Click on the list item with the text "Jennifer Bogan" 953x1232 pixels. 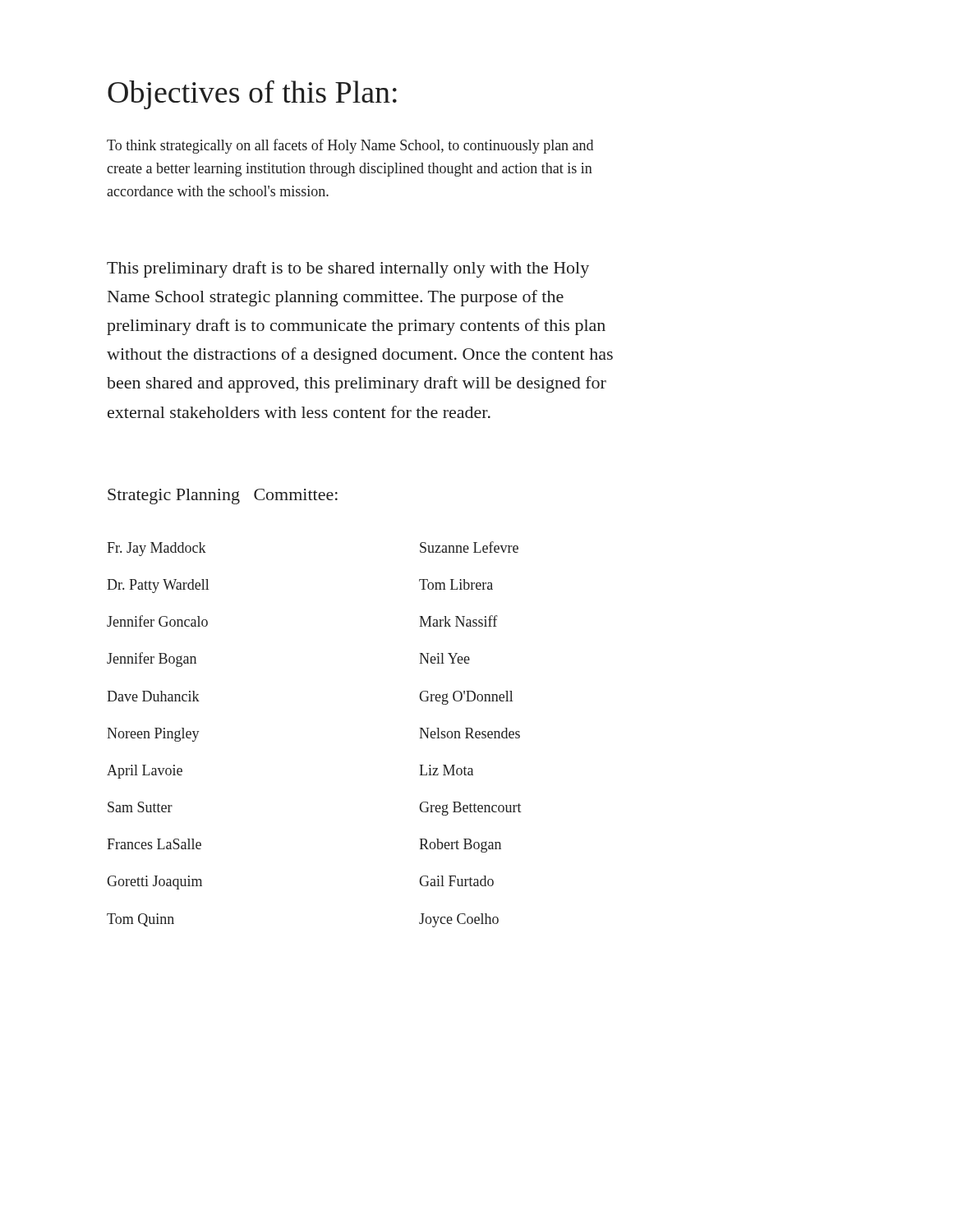coord(152,659)
